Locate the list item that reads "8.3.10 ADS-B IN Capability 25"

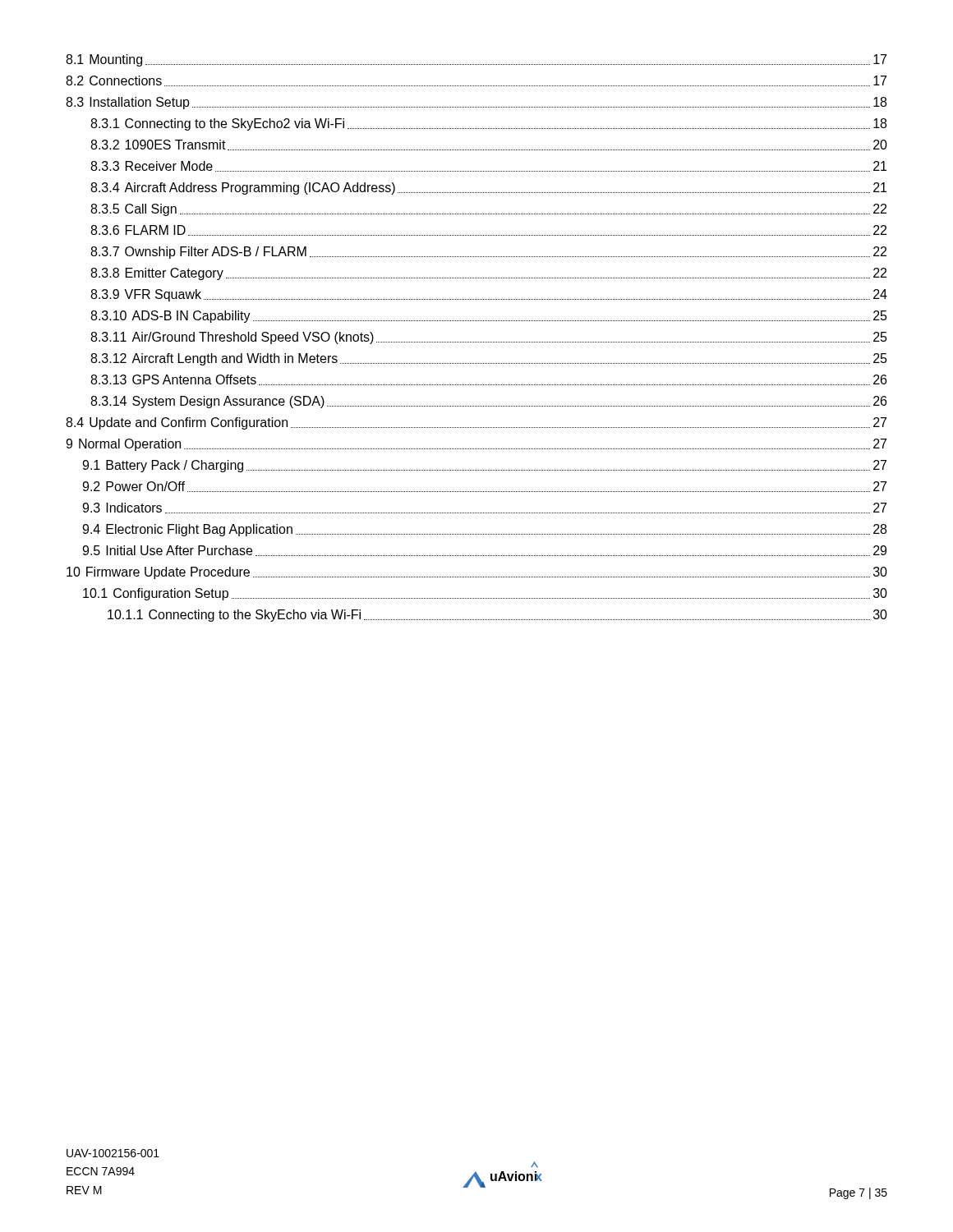tap(476, 316)
